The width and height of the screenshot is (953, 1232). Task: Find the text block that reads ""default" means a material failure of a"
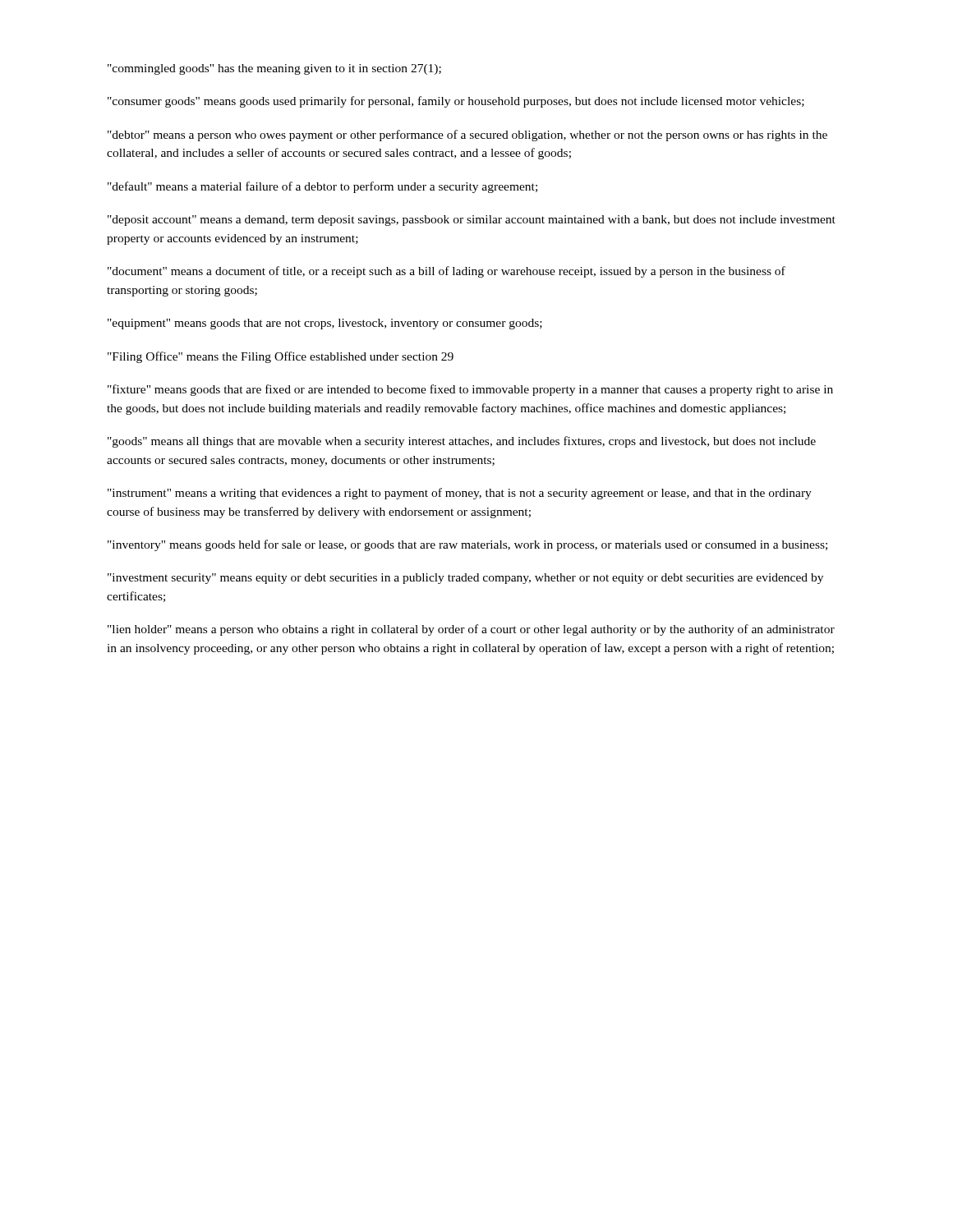coord(323,186)
